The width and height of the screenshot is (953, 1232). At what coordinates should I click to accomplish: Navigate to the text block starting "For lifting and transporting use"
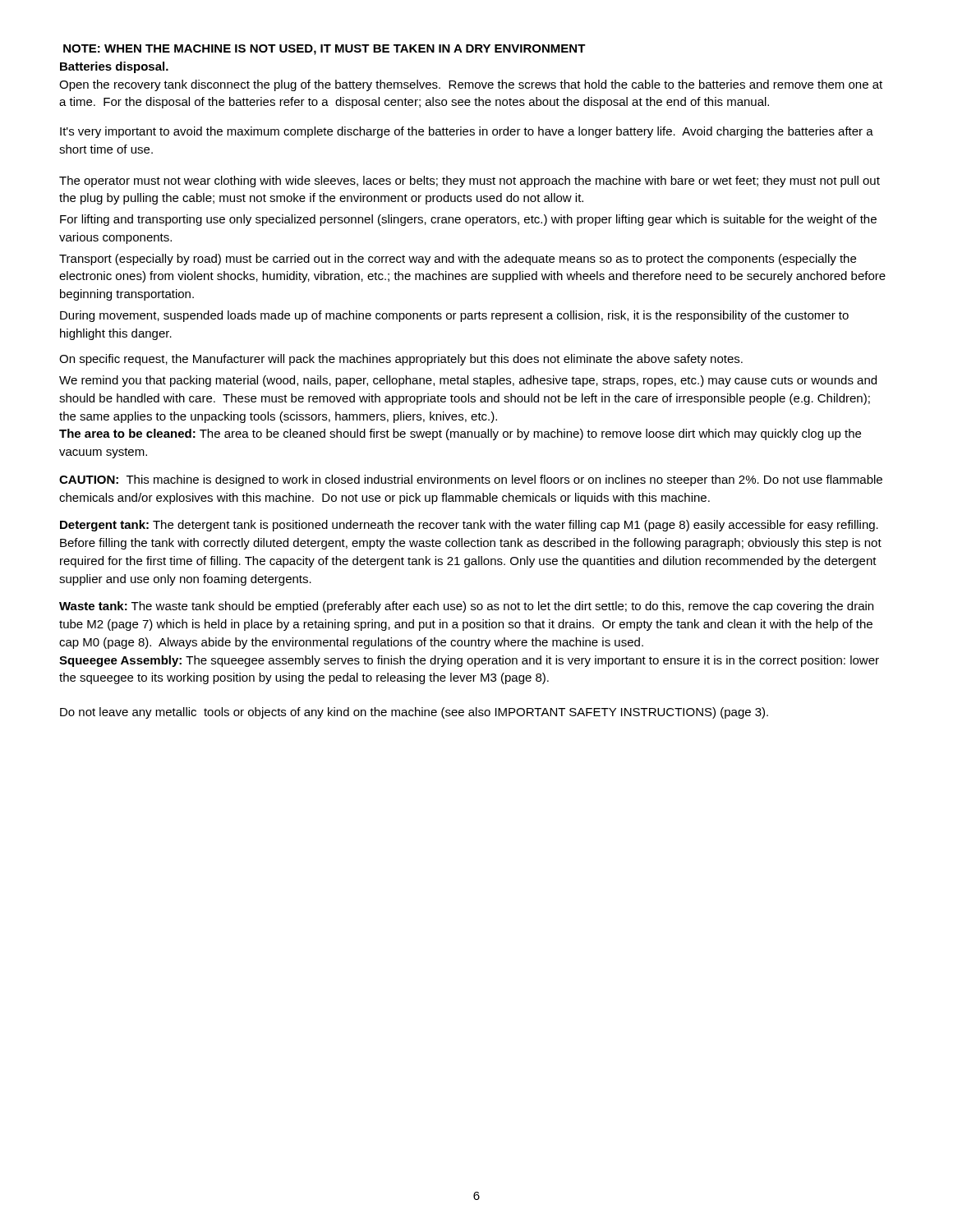468,228
